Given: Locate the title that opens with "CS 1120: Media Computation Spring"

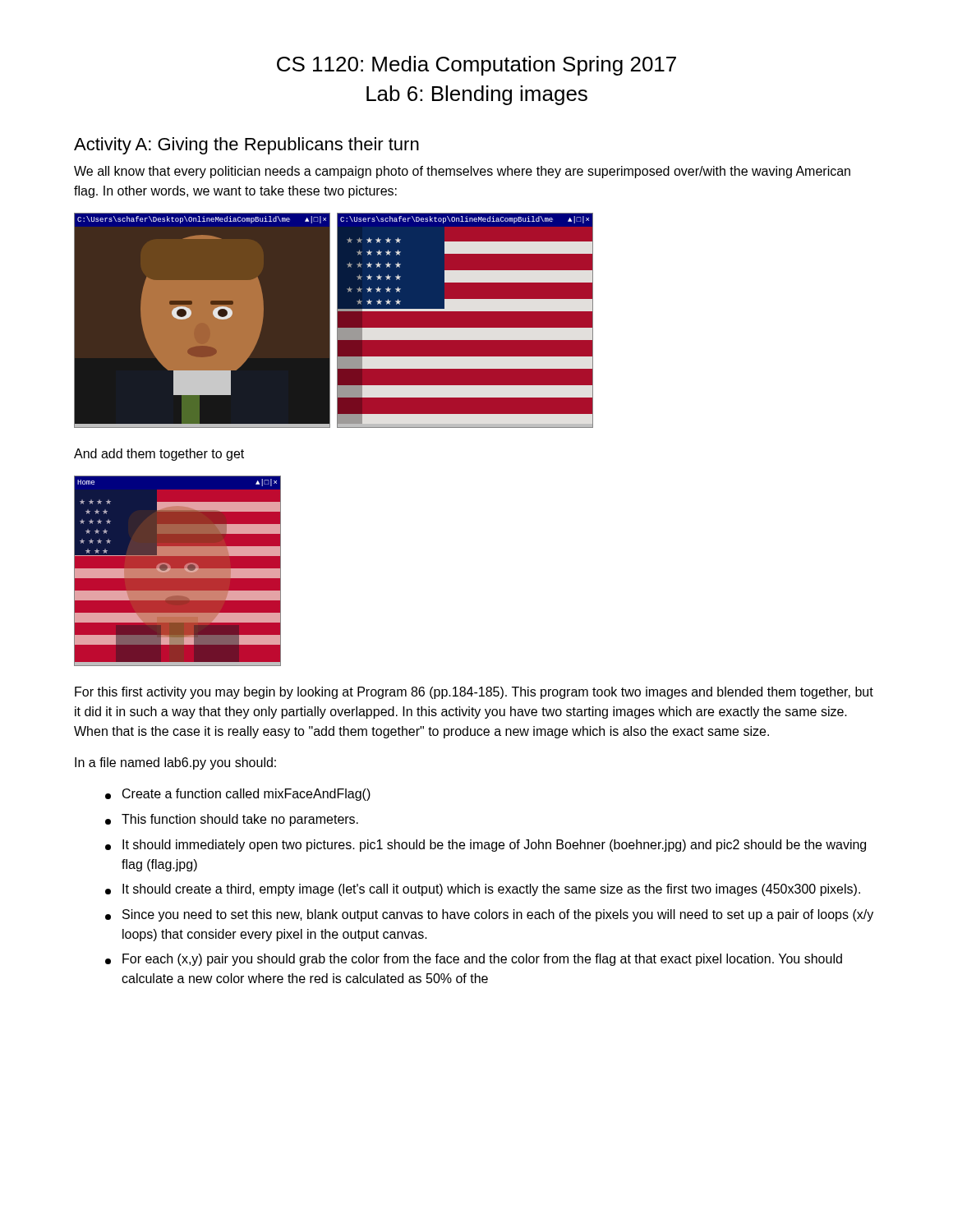Looking at the screenshot, I should [x=476, y=79].
